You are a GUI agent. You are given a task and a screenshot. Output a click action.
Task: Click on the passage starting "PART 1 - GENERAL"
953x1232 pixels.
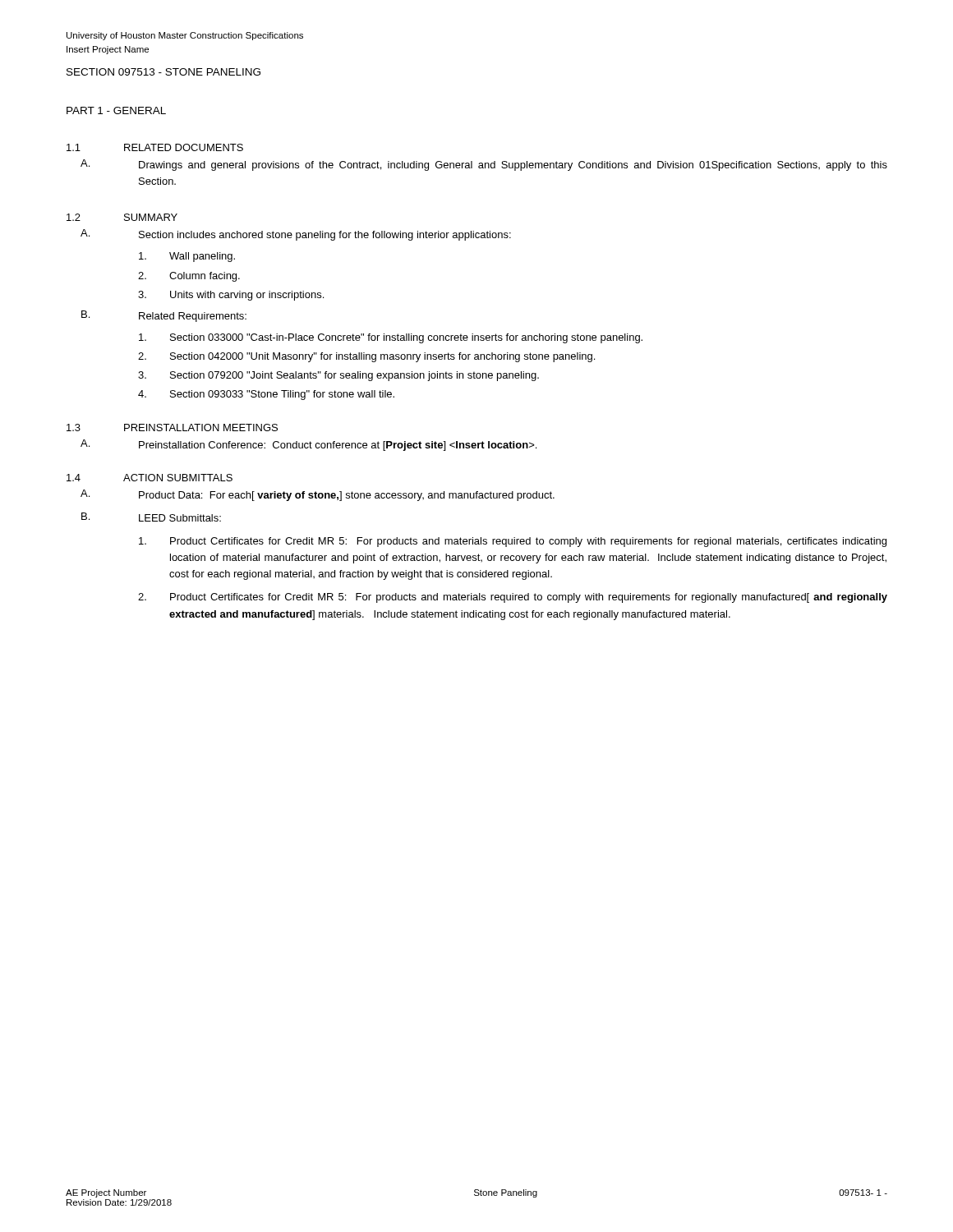tap(116, 111)
